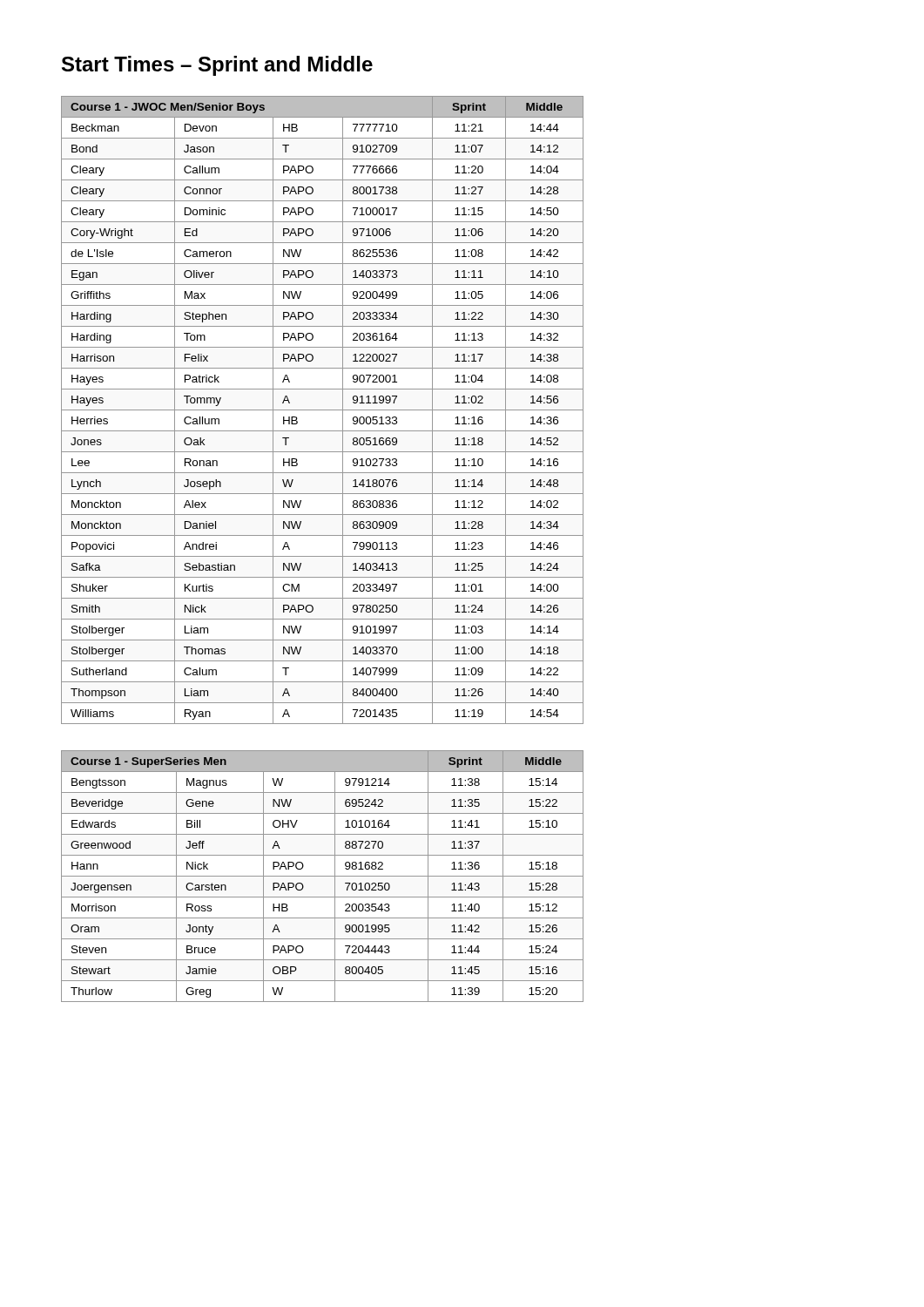
Task: Find the region starting "Start Times – Sprint and"
Action: (217, 64)
